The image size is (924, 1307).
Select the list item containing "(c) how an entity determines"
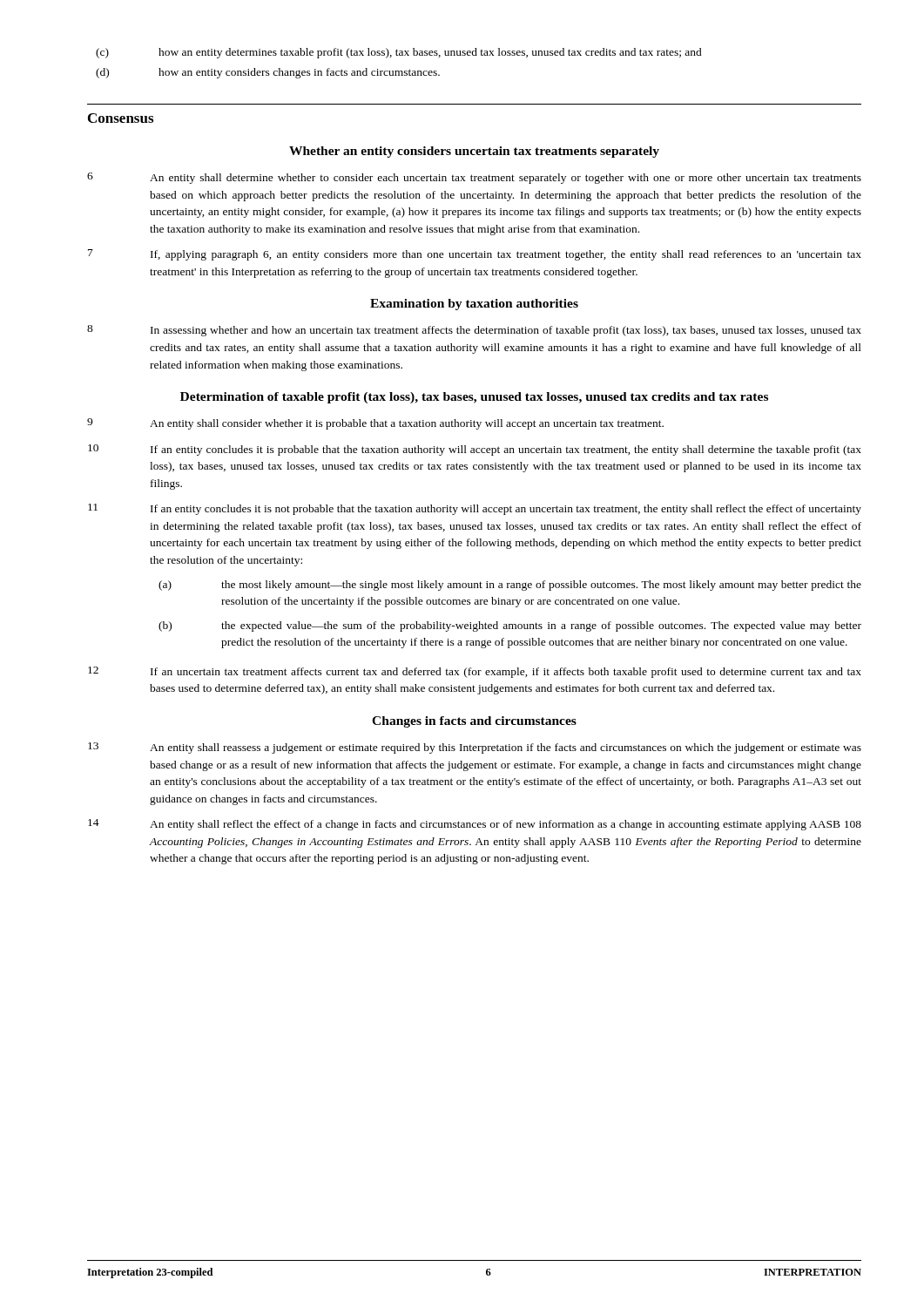(474, 52)
